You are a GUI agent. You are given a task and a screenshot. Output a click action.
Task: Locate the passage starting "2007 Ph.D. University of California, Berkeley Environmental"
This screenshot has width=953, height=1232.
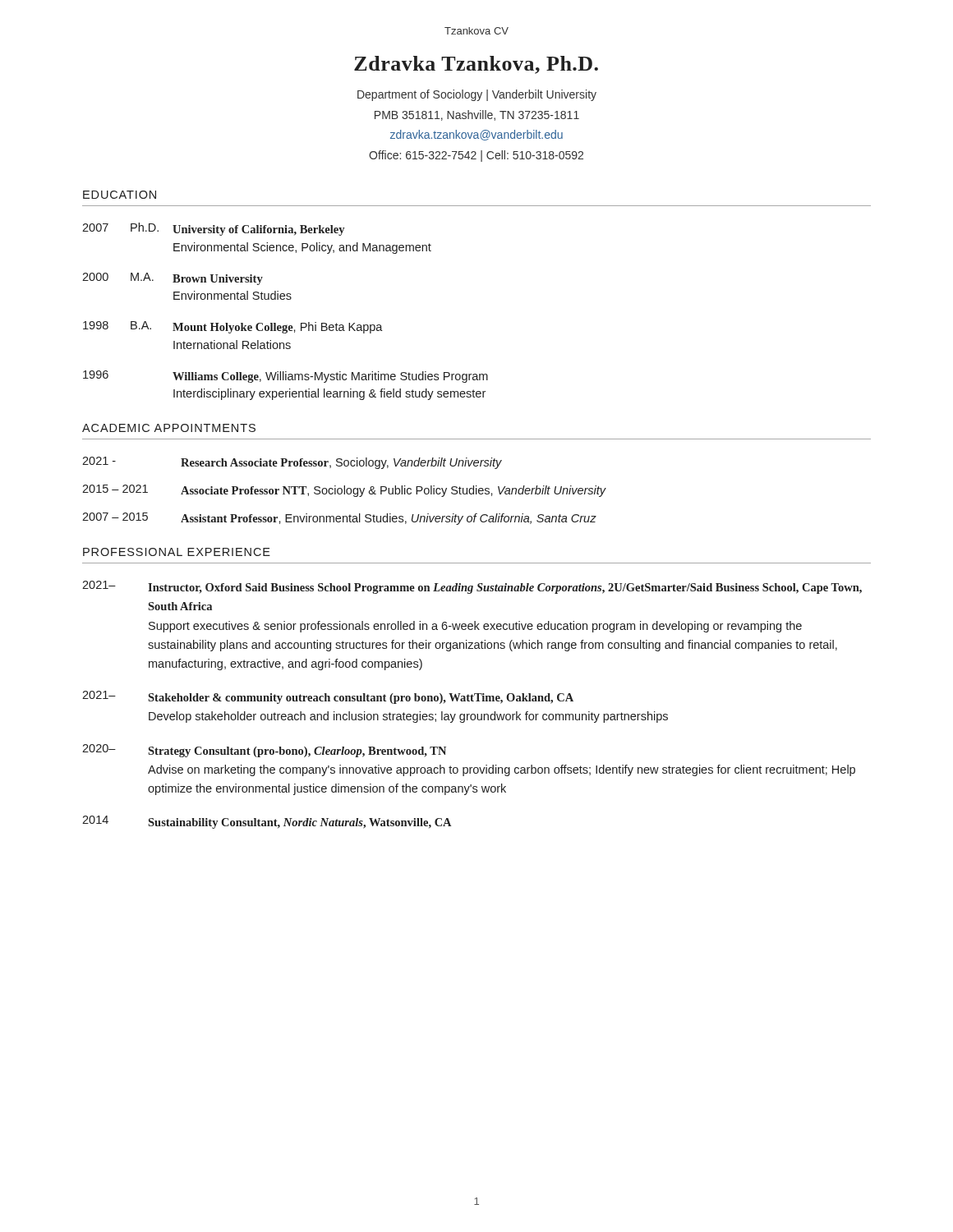coord(213,229)
